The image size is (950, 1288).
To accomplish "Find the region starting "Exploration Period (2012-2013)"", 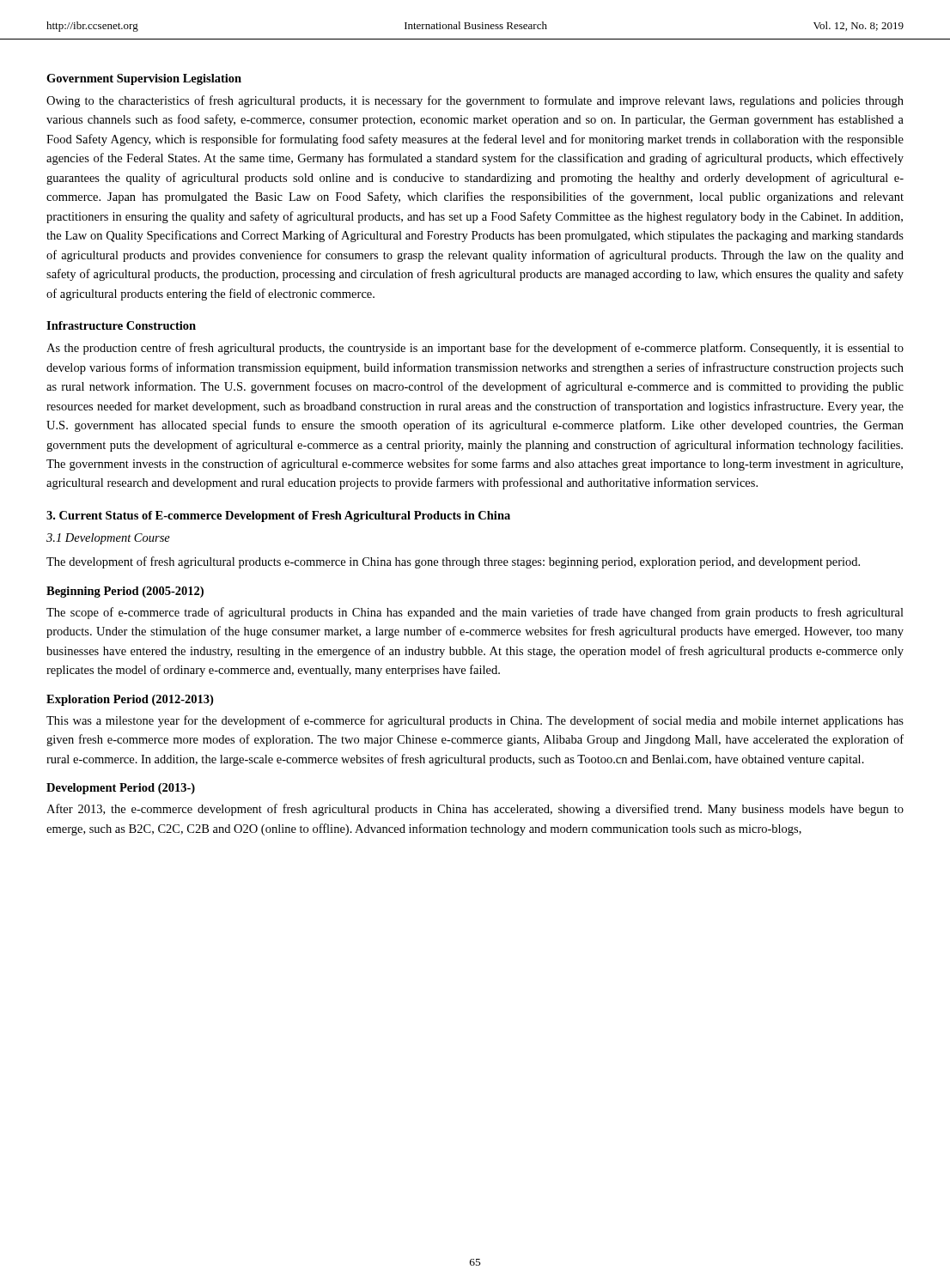I will tap(130, 699).
